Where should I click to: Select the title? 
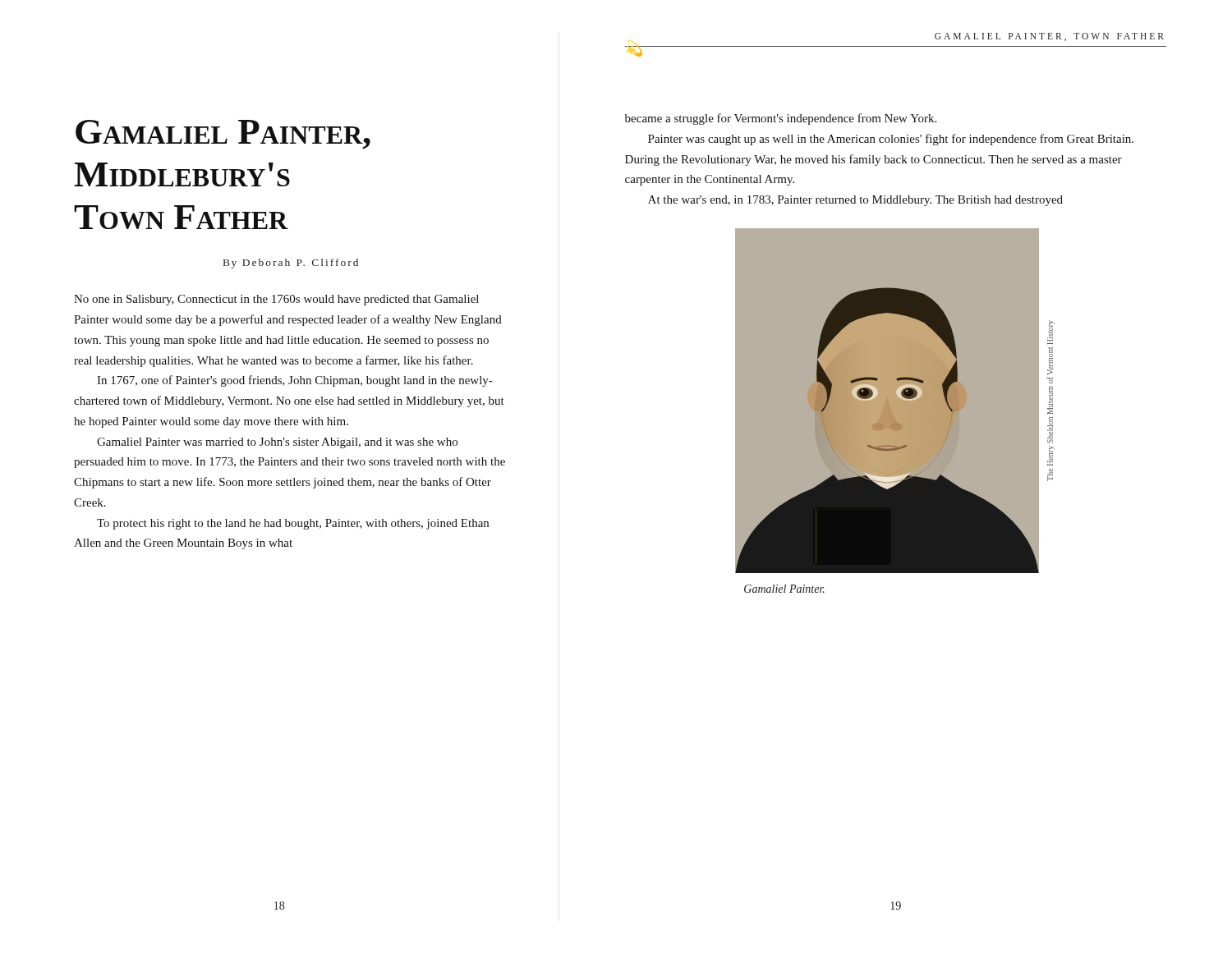coord(291,175)
